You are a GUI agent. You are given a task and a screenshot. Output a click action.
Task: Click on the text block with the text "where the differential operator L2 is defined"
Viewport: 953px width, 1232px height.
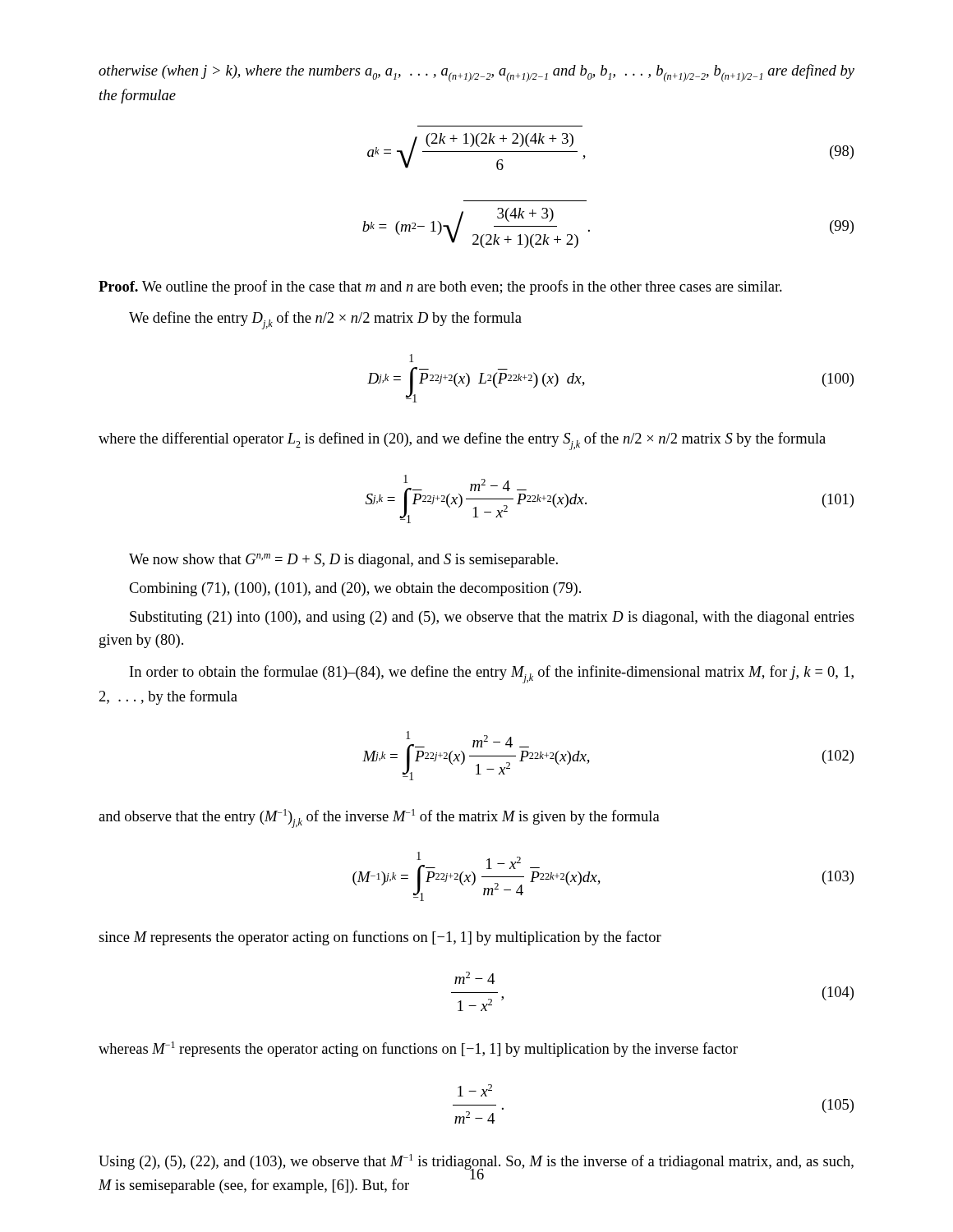(462, 440)
